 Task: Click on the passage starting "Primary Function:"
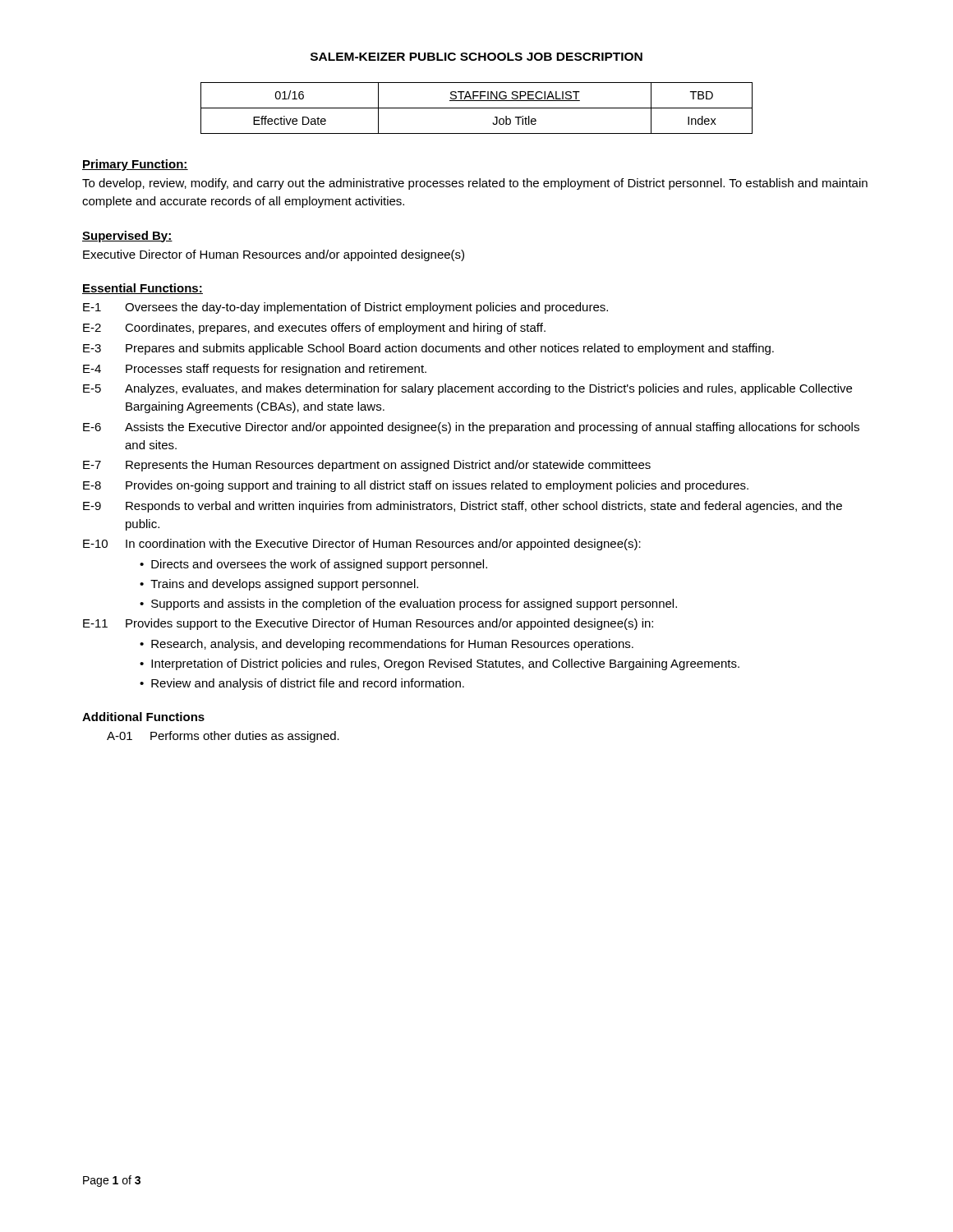click(135, 164)
